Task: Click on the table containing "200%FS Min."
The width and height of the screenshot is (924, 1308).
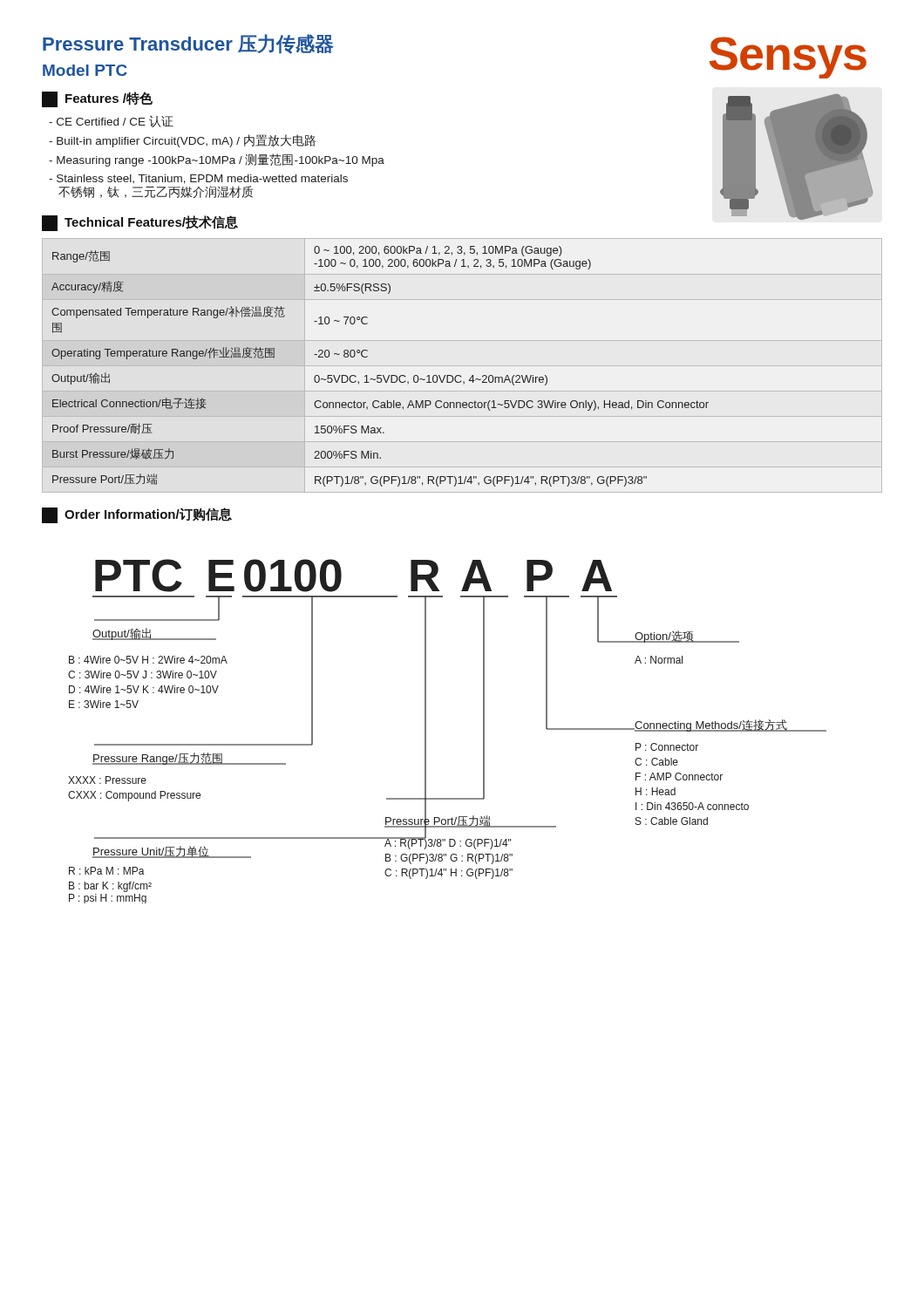Action: pos(462,365)
